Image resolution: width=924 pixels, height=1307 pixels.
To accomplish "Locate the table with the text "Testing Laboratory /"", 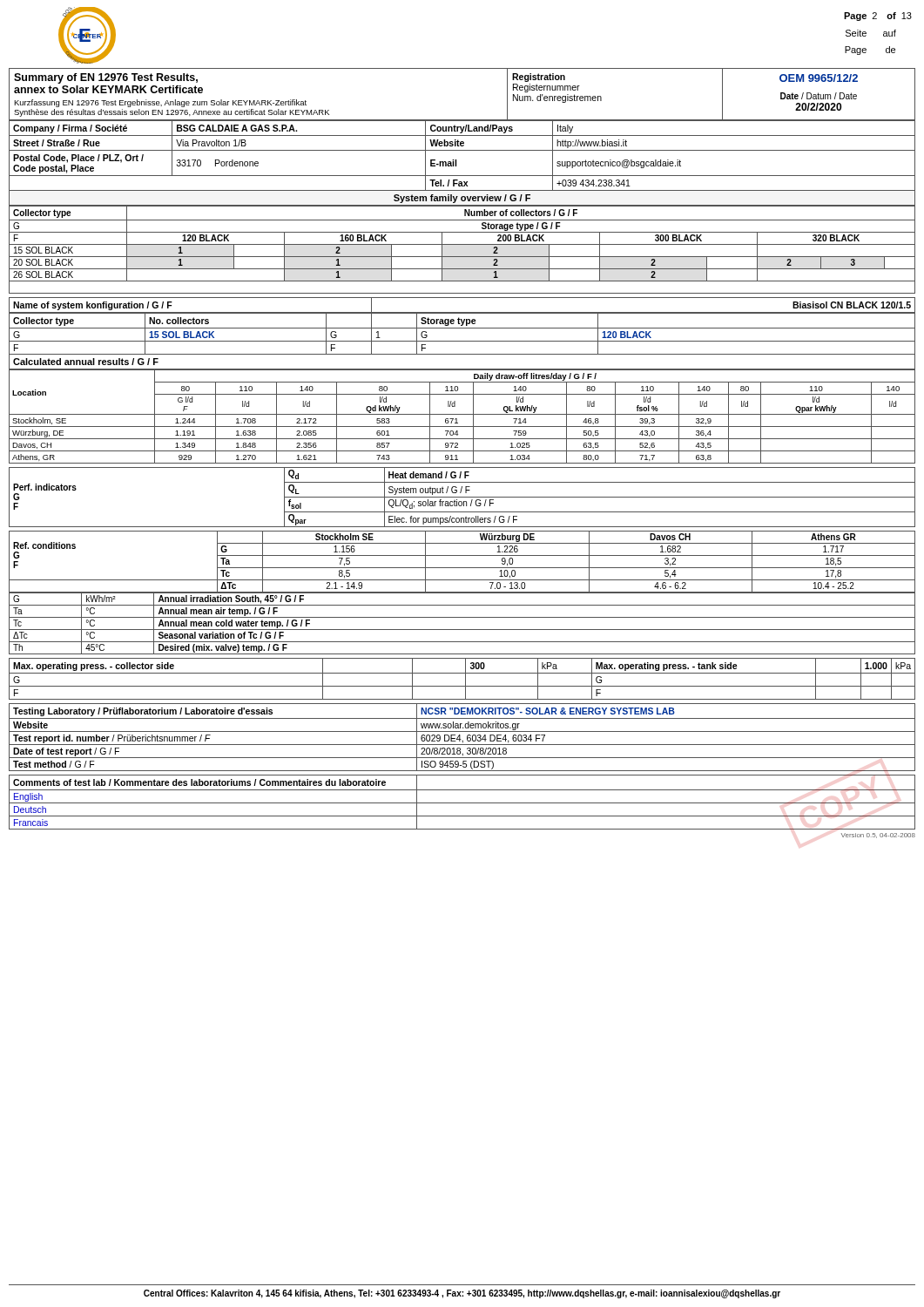I will (462, 737).
